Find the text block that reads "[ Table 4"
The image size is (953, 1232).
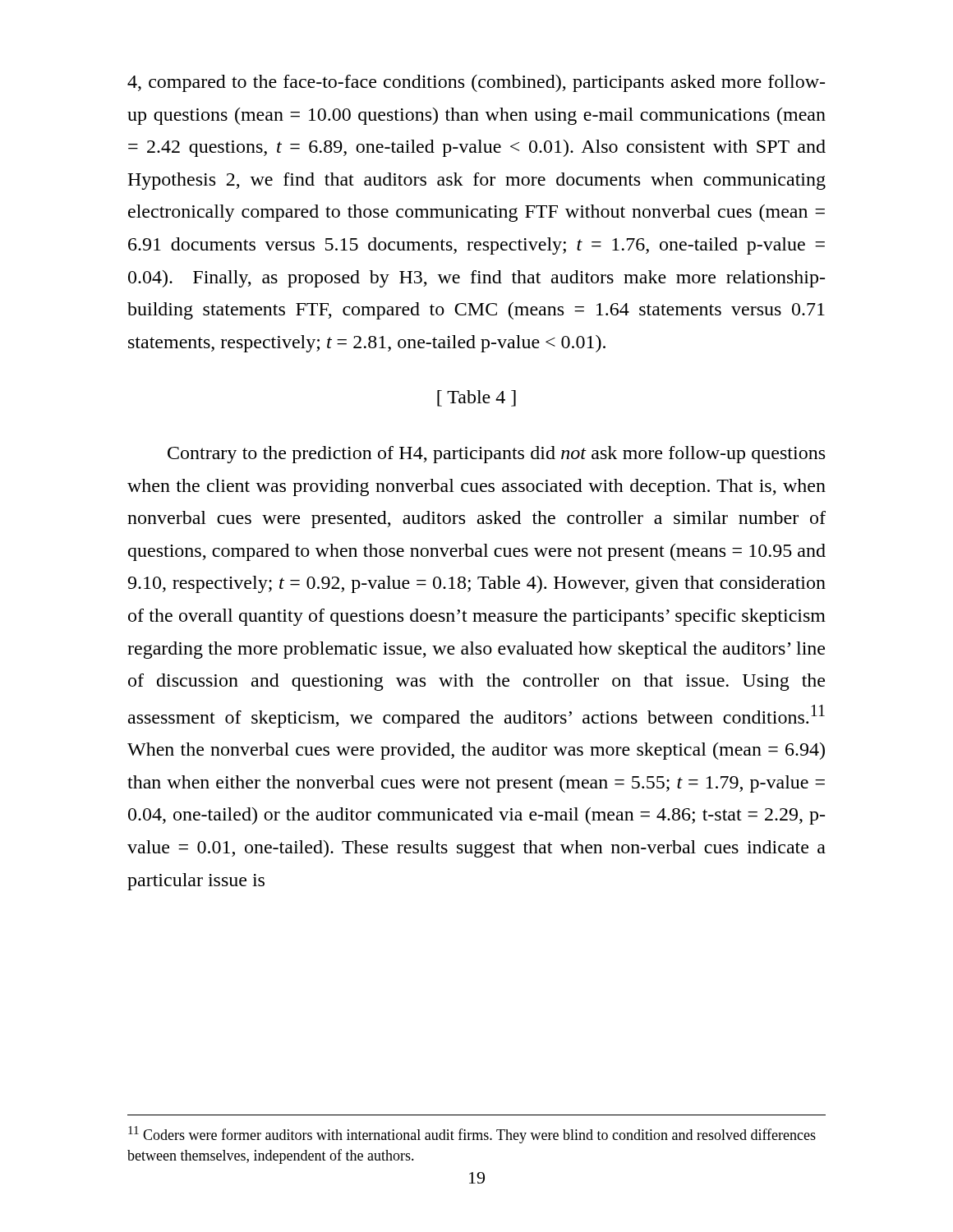click(x=476, y=397)
